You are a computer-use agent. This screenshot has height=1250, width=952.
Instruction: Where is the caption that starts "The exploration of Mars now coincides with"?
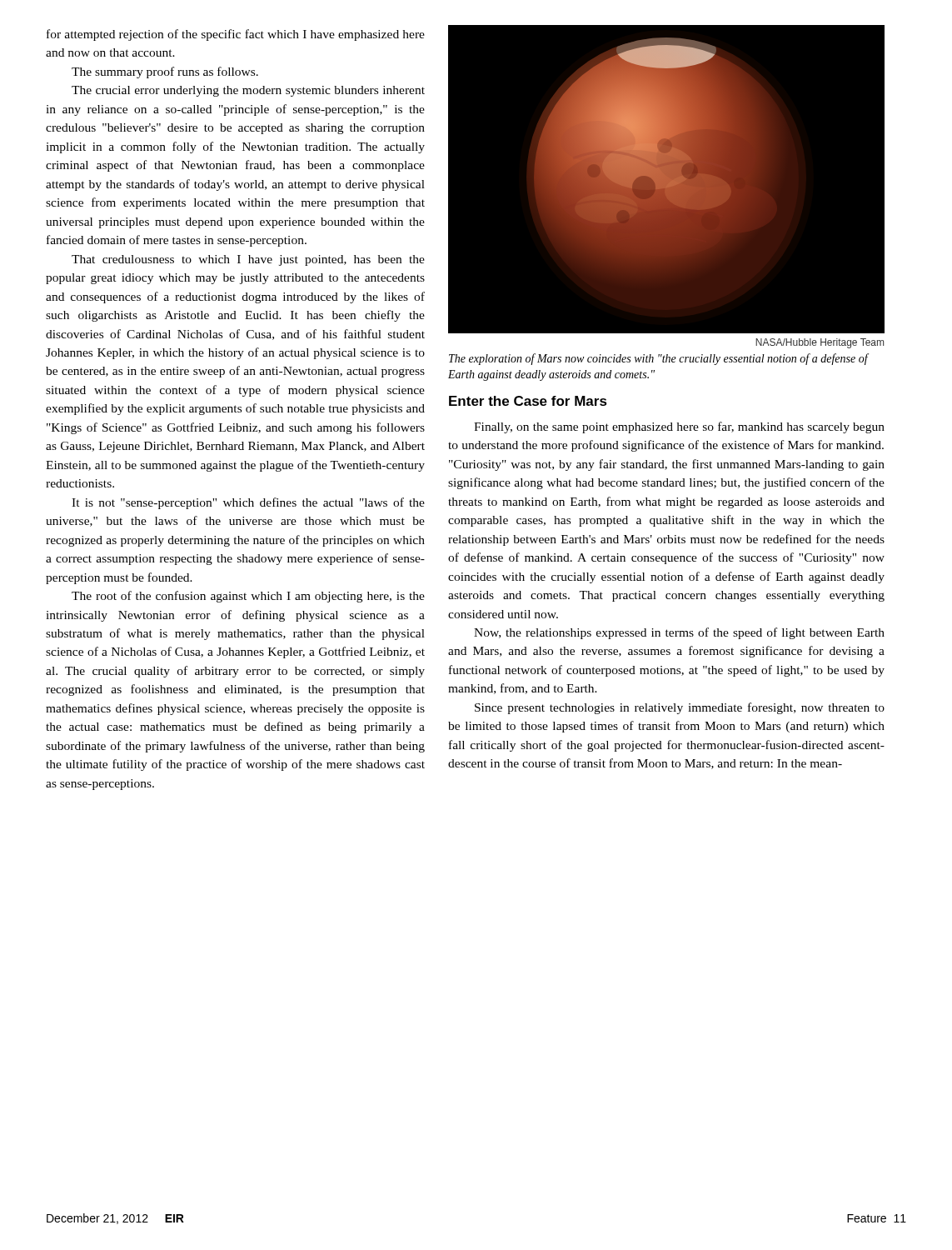coord(658,367)
